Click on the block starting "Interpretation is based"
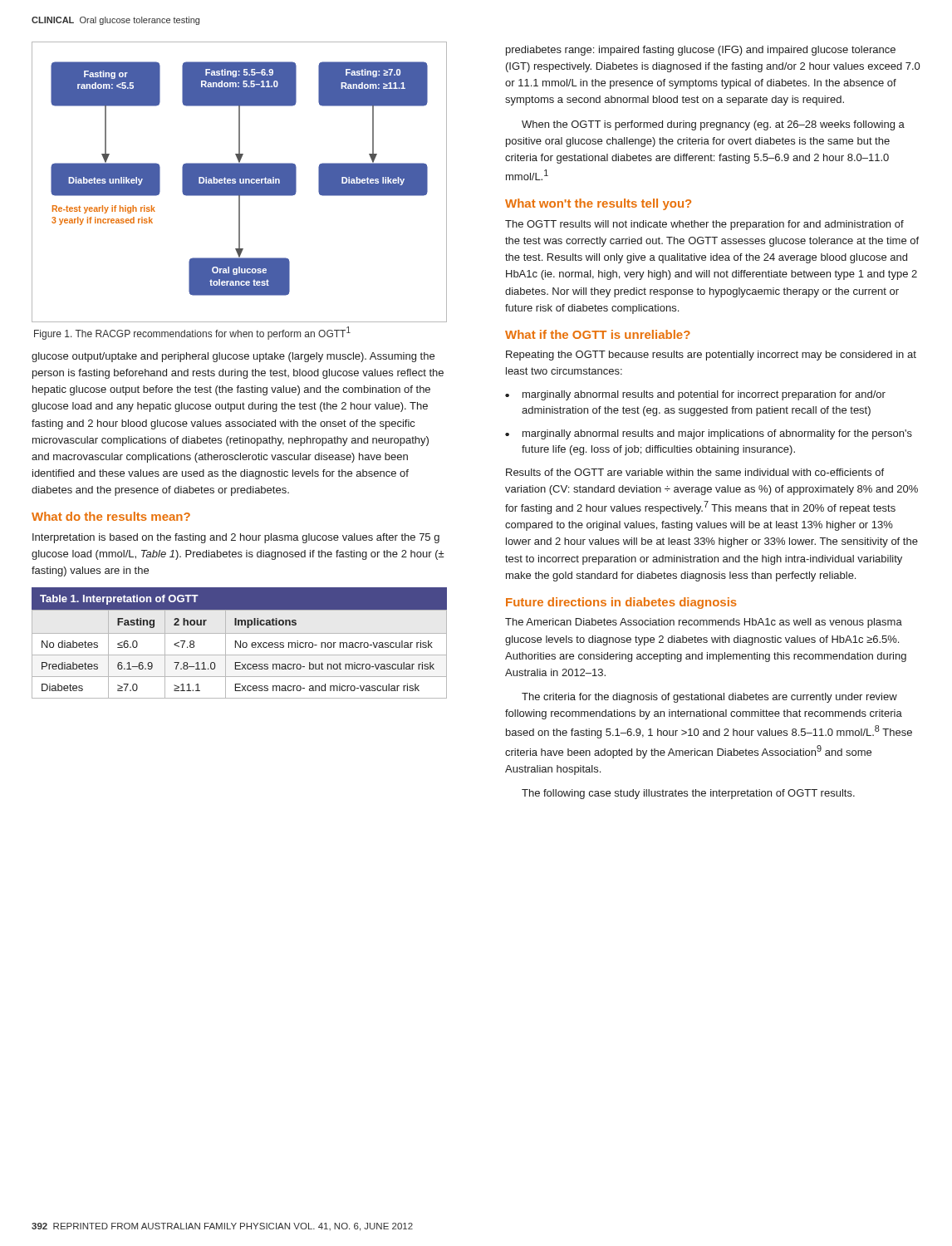This screenshot has height=1246, width=952. (x=238, y=554)
